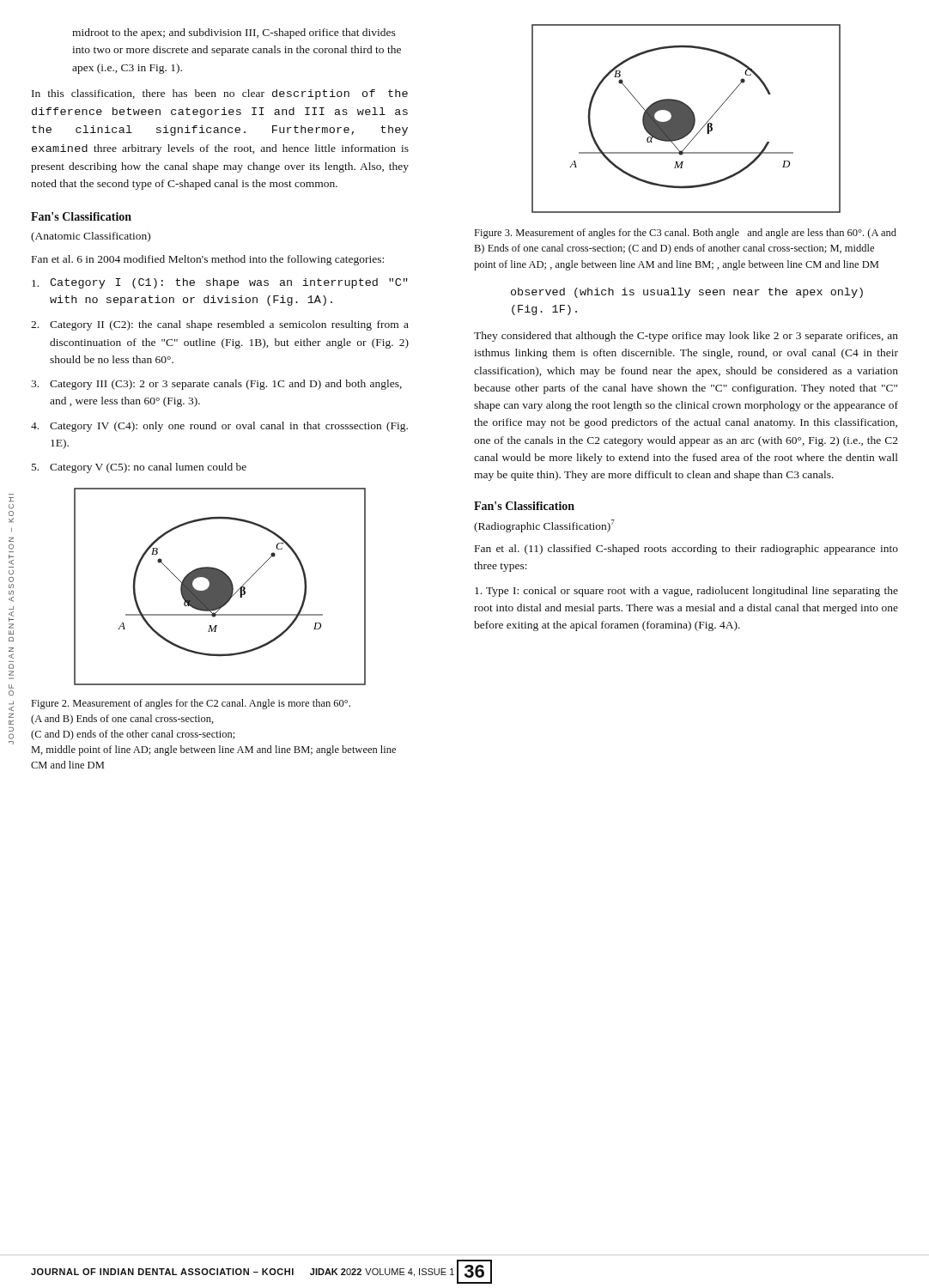929x1288 pixels.
Task: Find the block on this page that starts "midroot to the apex; and subdivision III, C-shaped"
Action: 237,50
